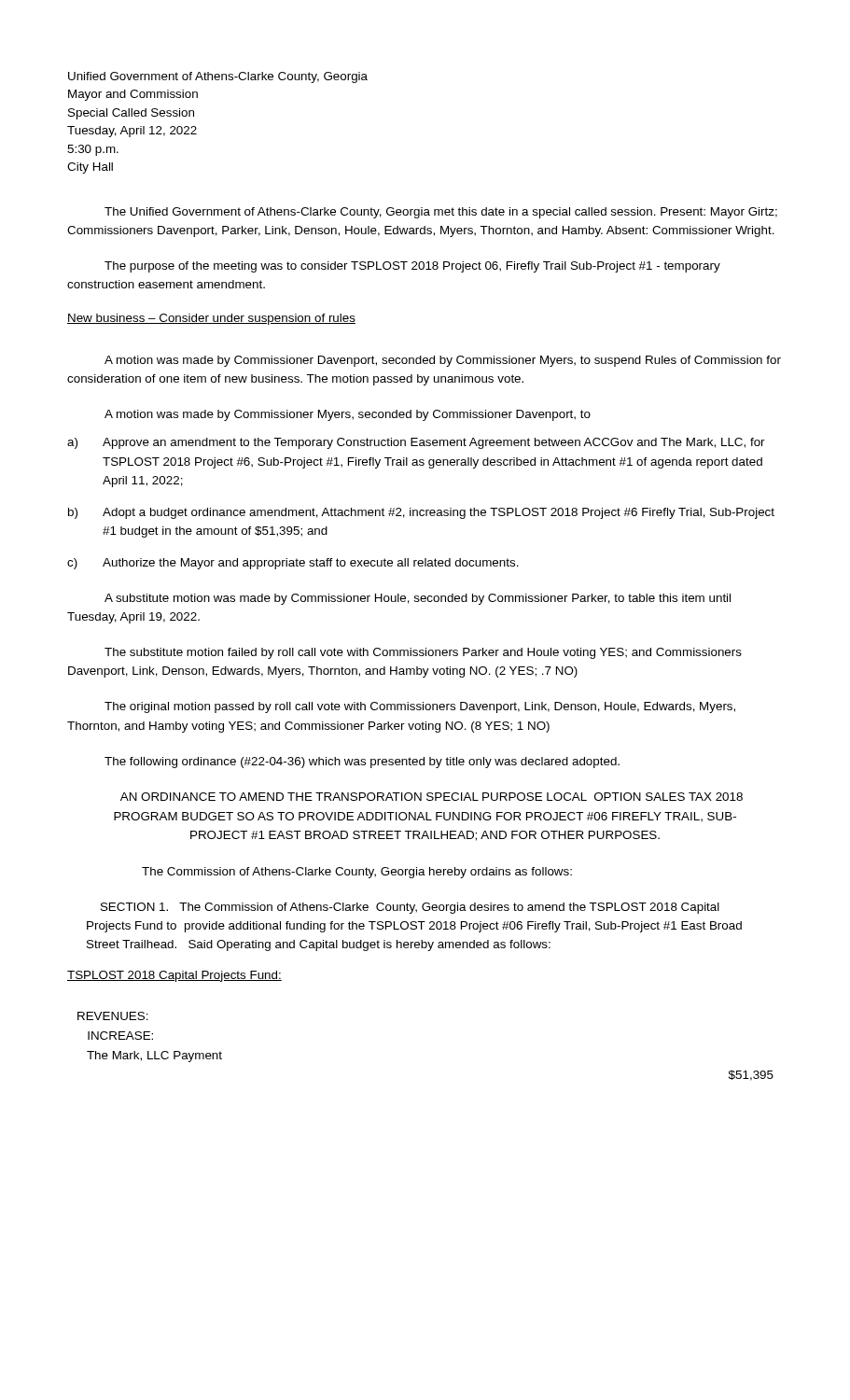Point to the text block starting "The original motion passed by roll call vote"
The image size is (850, 1400).
(x=402, y=716)
